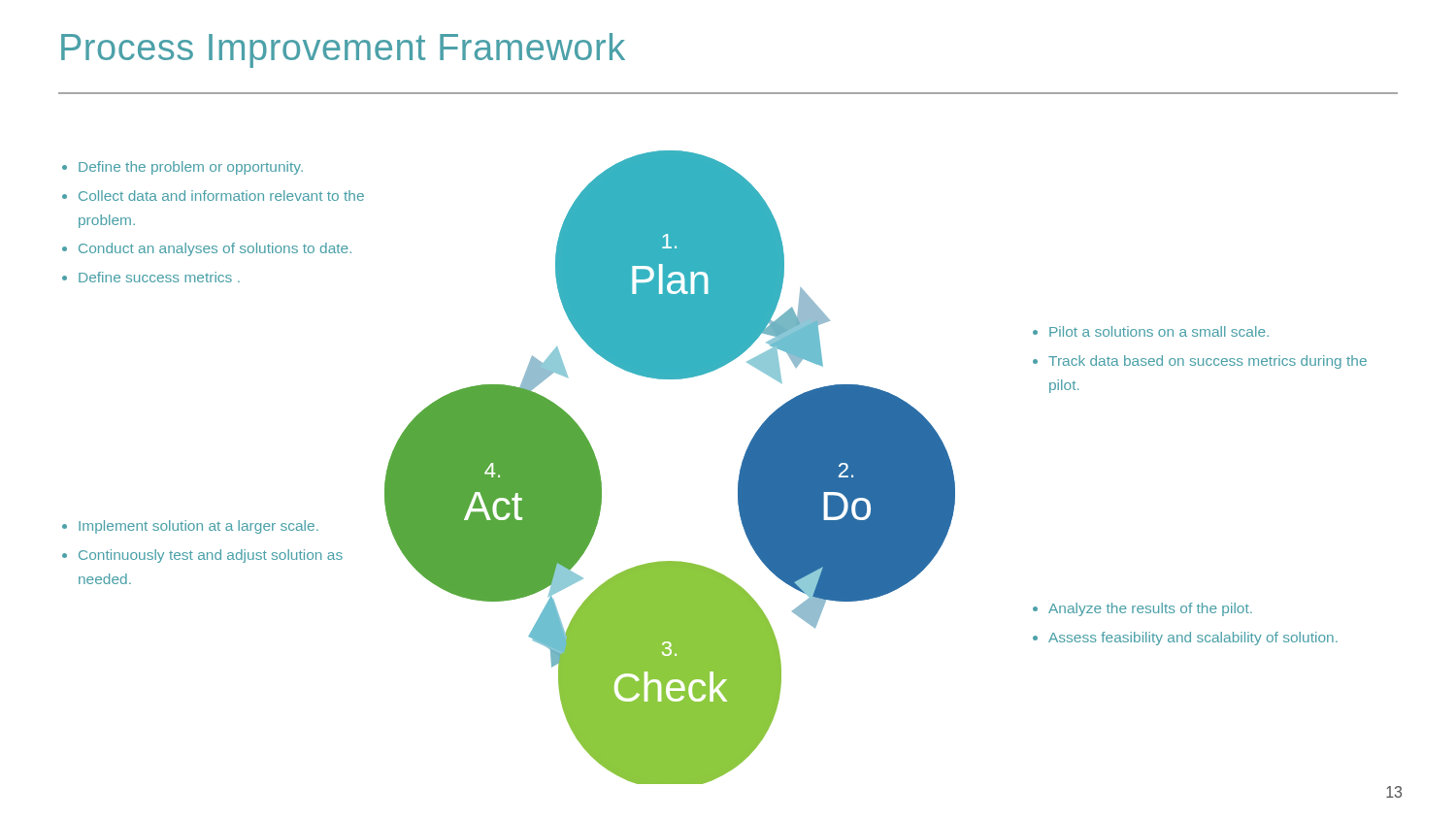Point to the passage starting "Implement solution at a larger scale. Continuously test"
This screenshot has width=1456, height=819.
(x=214, y=553)
